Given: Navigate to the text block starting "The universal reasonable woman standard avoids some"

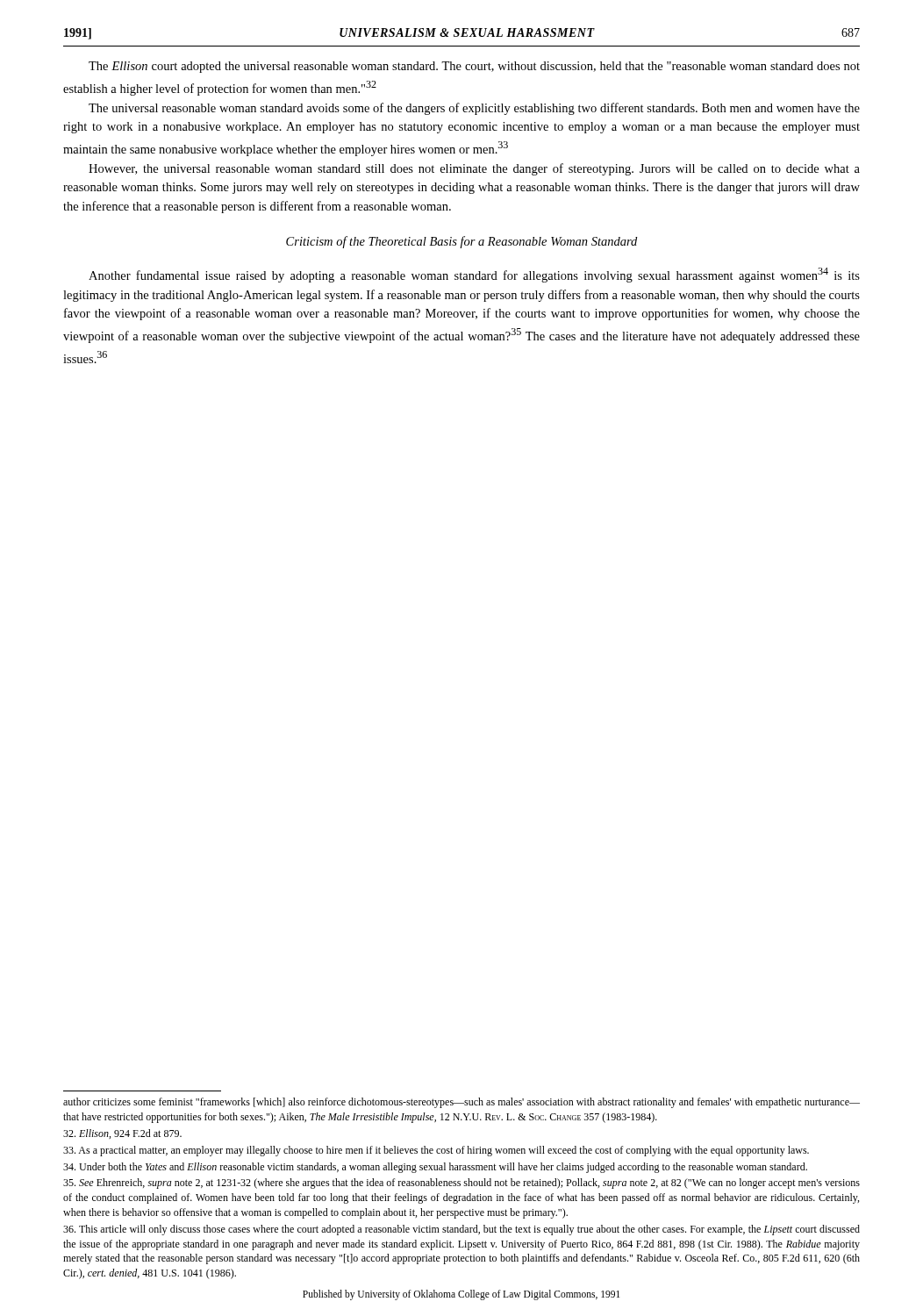Looking at the screenshot, I should [462, 129].
